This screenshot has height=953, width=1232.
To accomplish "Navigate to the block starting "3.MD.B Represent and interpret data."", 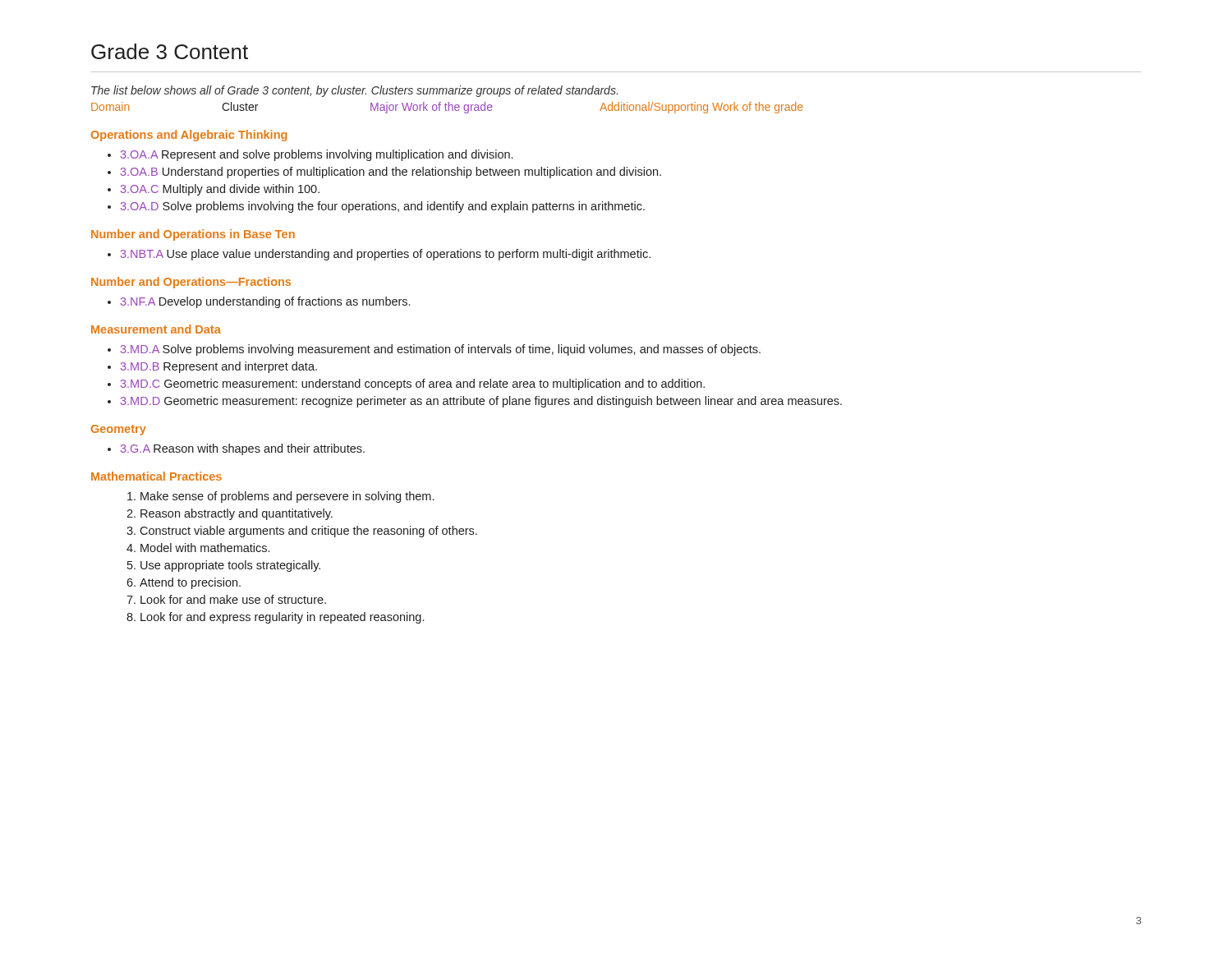I will click(x=219, y=366).
